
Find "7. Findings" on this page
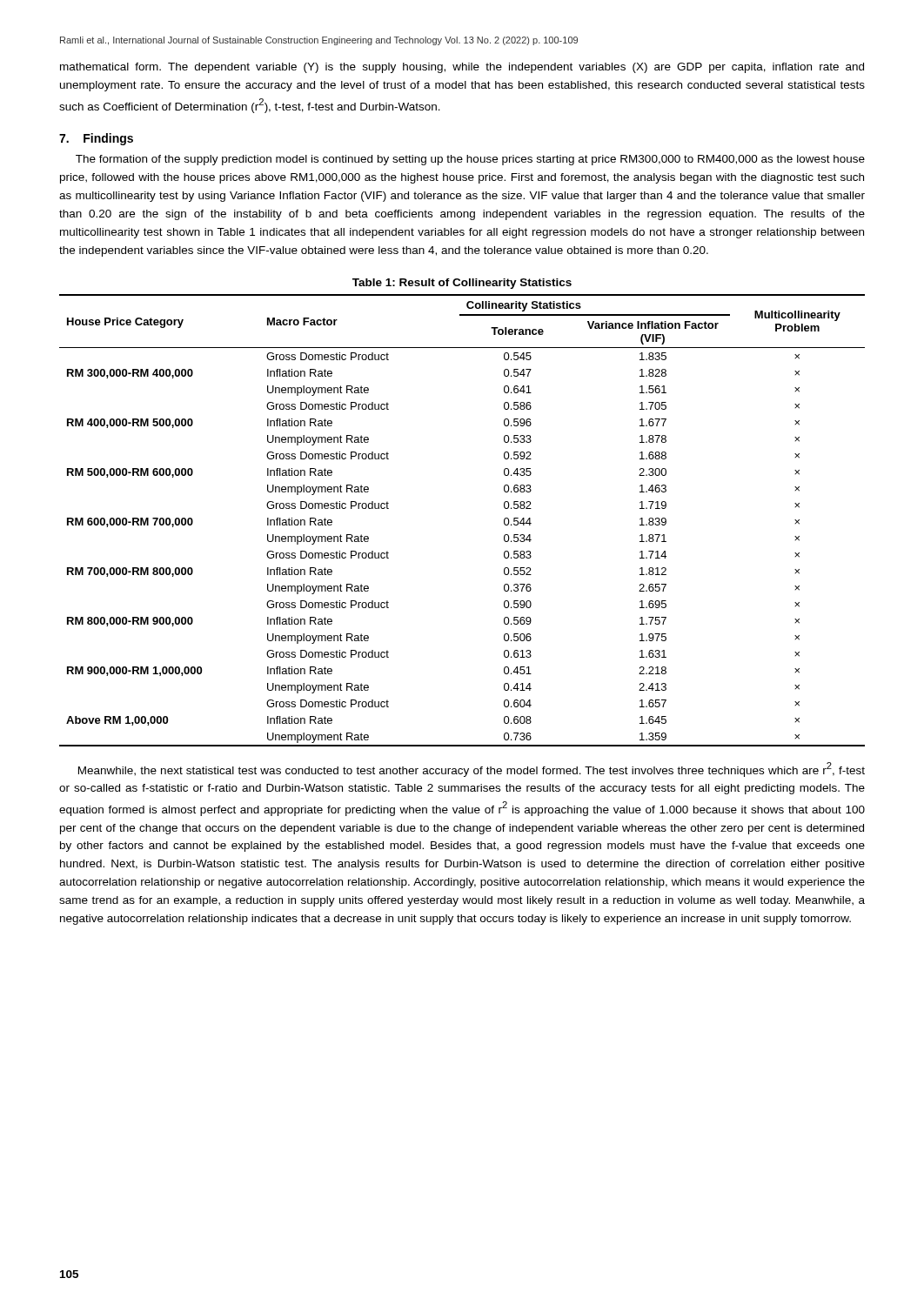pos(96,139)
